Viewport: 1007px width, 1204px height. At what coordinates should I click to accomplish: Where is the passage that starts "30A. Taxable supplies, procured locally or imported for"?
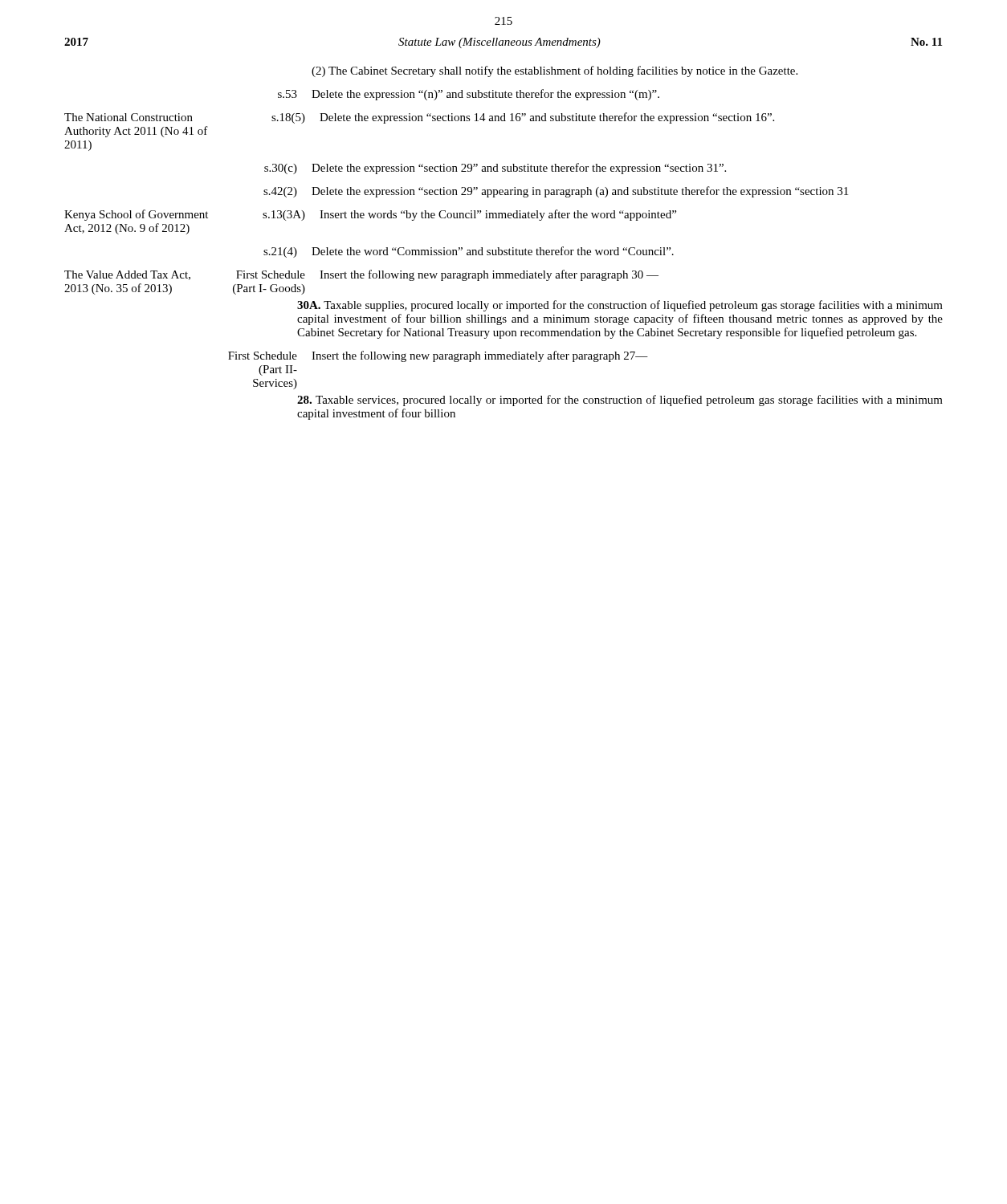coord(503,319)
